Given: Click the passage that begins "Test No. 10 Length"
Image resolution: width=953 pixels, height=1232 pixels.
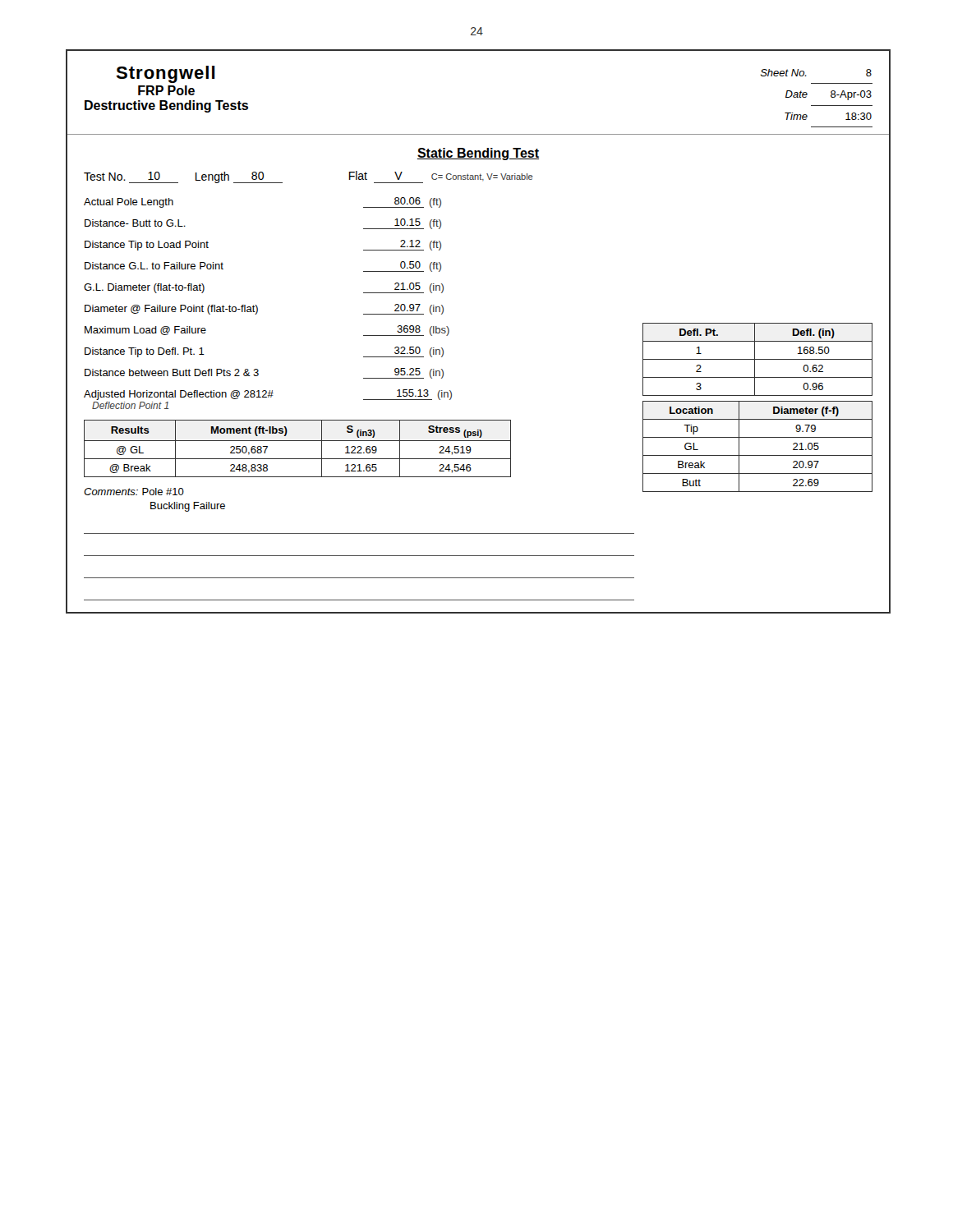Looking at the screenshot, I should (118, 177).
